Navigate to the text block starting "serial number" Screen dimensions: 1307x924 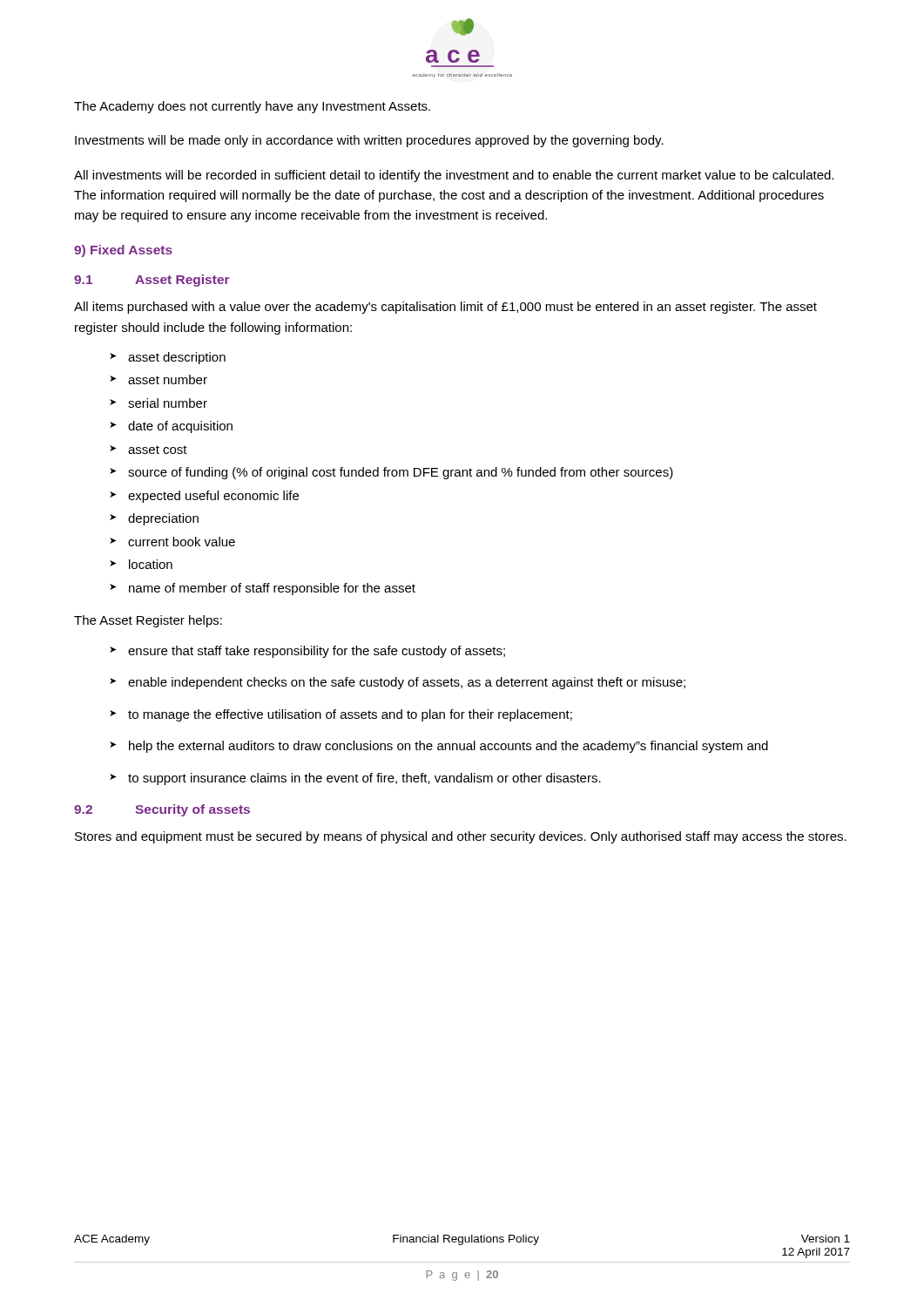tap(168, 403)
